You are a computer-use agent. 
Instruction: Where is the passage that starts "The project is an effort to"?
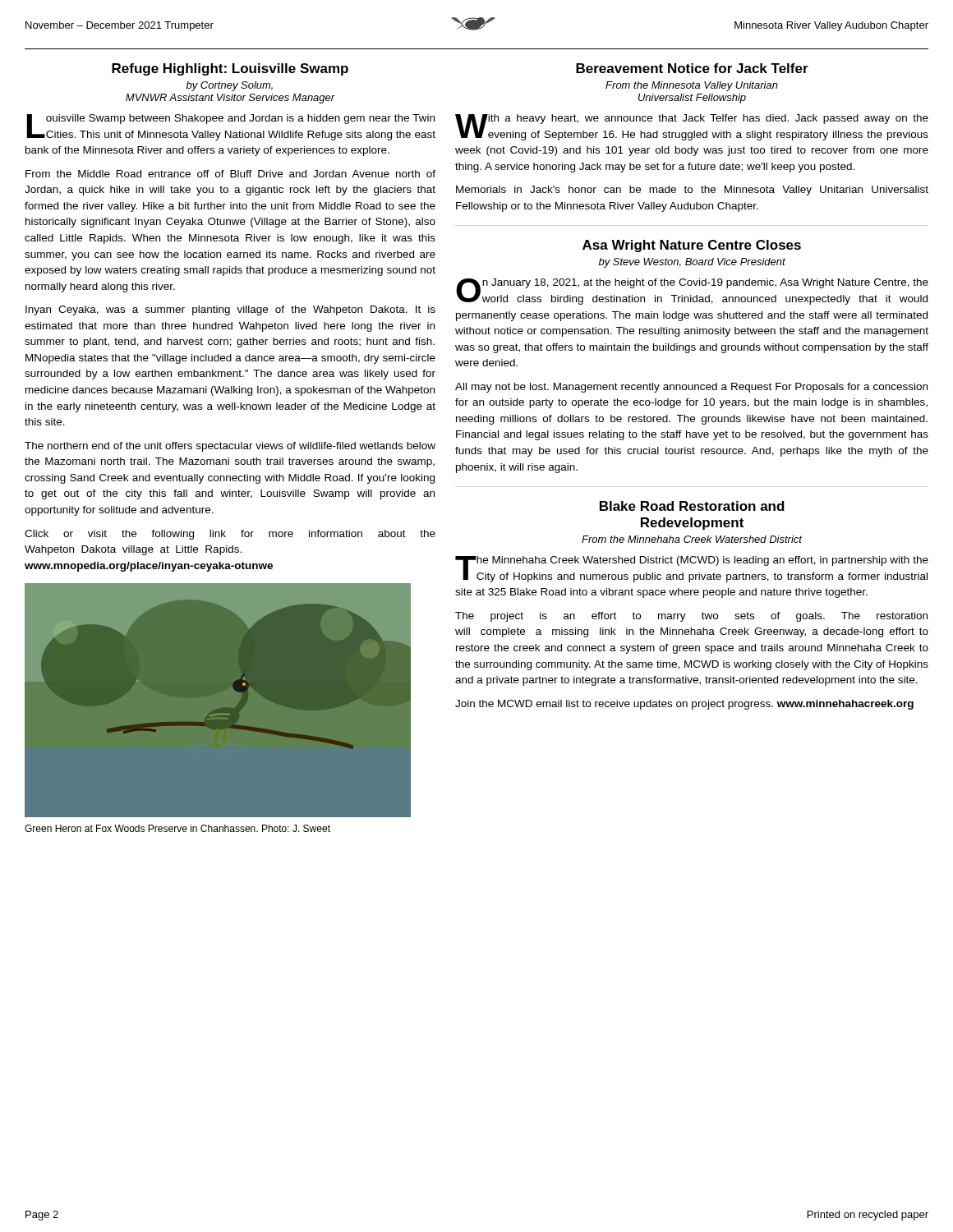click(692, 648)
